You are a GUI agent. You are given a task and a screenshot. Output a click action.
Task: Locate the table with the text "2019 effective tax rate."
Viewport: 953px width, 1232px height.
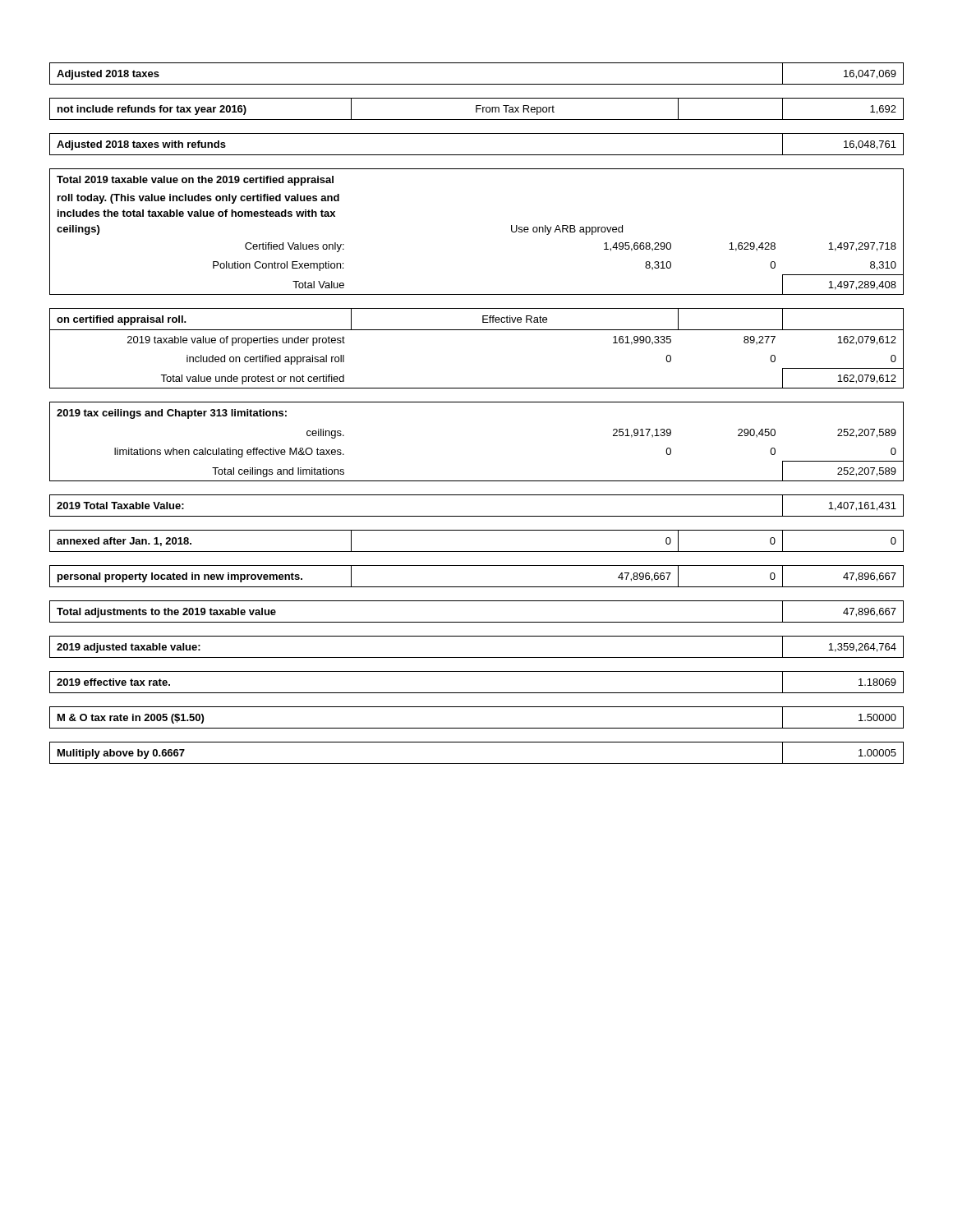(x=476, y=682)
